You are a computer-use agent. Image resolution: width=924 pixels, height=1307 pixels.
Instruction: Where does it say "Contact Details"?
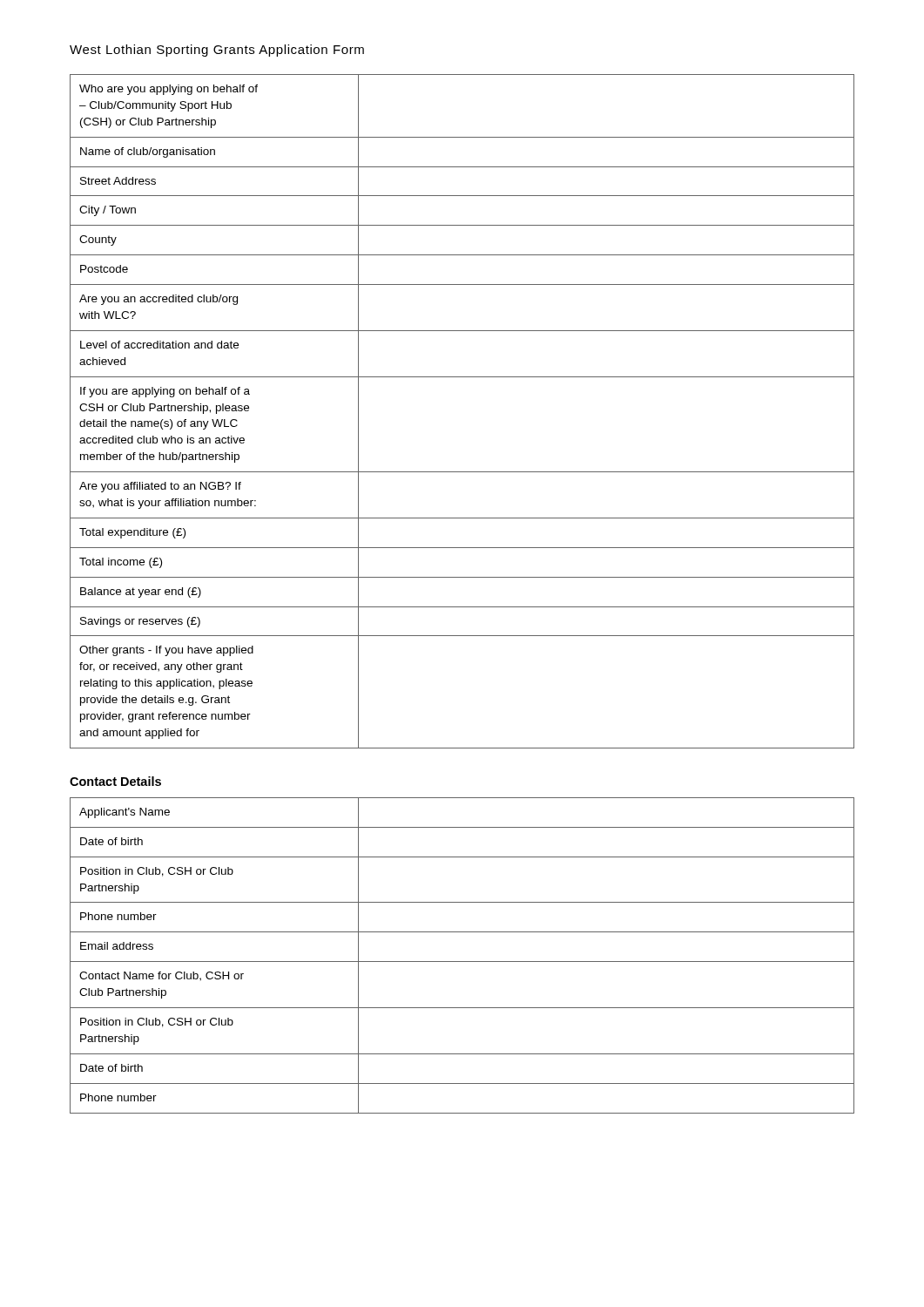click(116, 781)
